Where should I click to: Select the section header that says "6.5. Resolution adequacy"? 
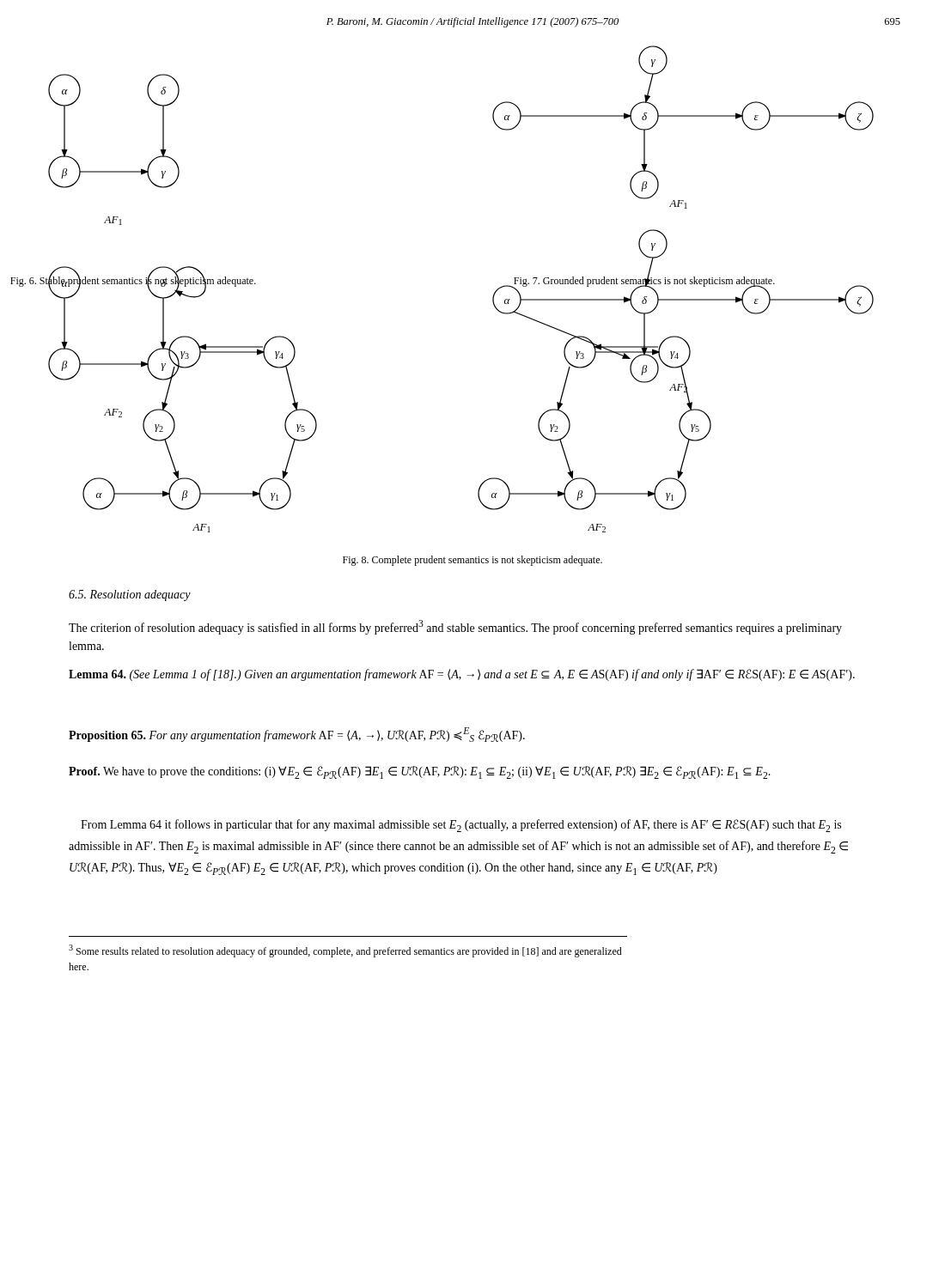point(130,595)
